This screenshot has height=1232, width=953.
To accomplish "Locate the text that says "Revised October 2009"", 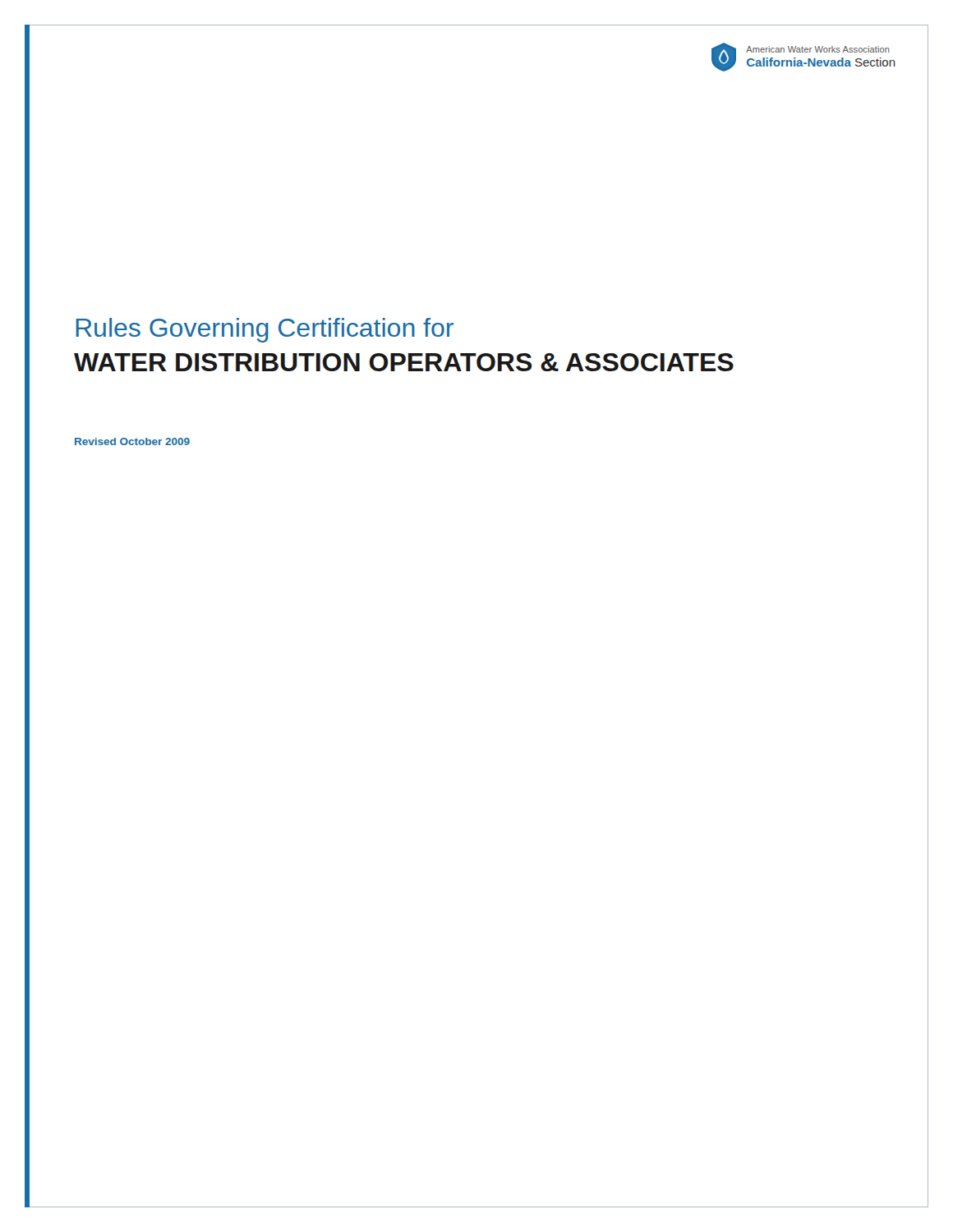I will coord(132,441).
